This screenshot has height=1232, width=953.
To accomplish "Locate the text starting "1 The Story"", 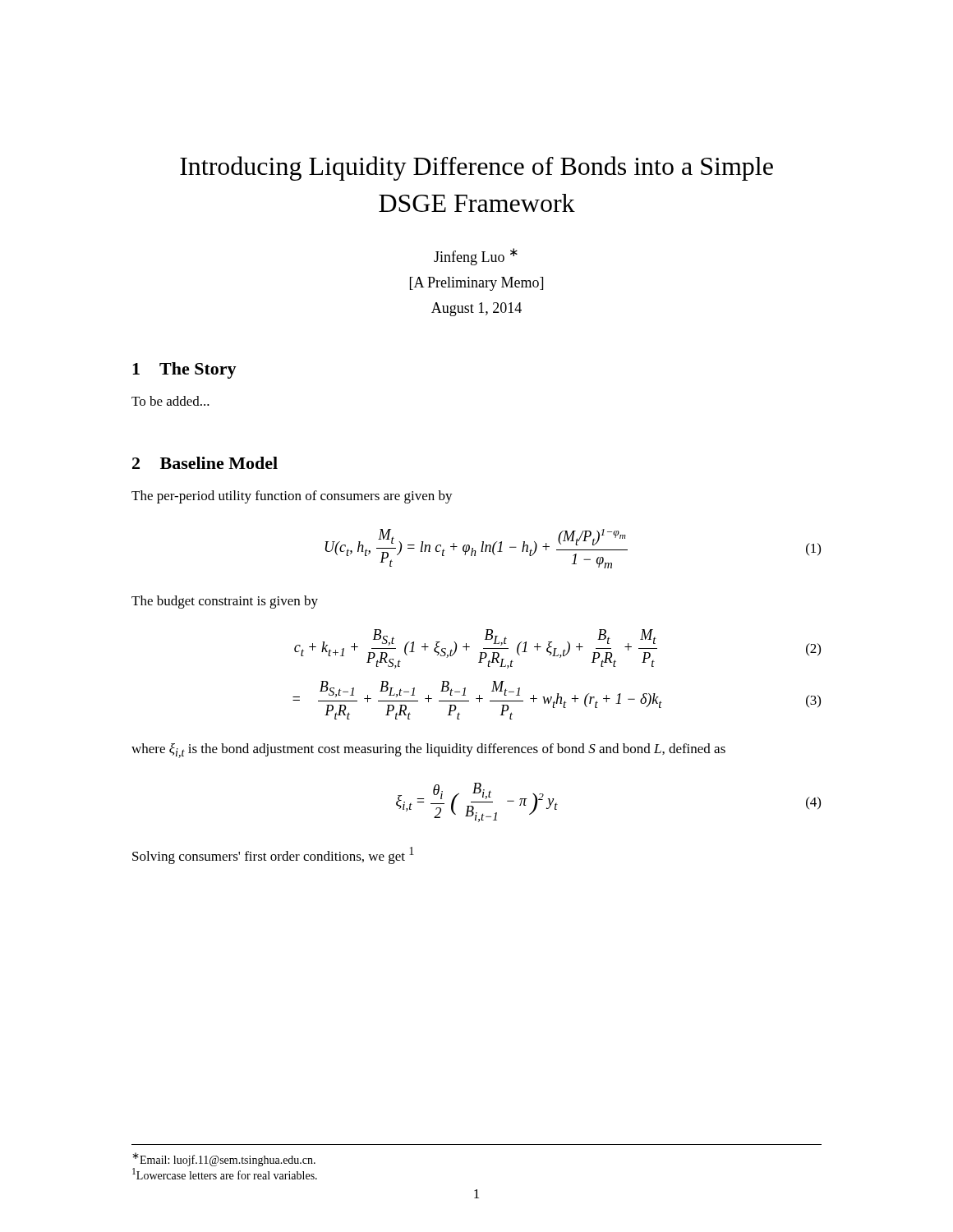I will point(184,368).
